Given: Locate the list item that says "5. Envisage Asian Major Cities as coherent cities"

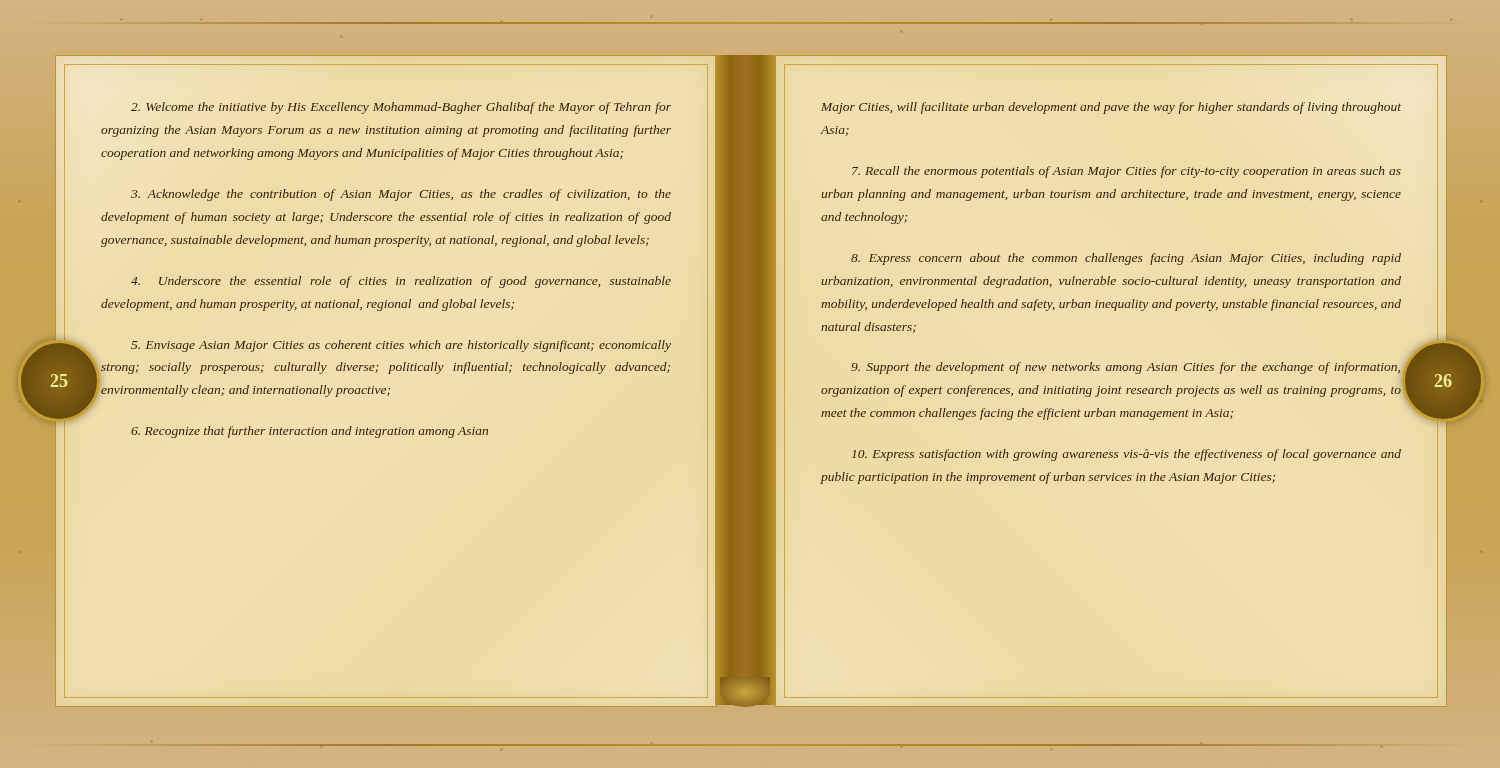Looking at the screenshot, I should pos(386,367).
